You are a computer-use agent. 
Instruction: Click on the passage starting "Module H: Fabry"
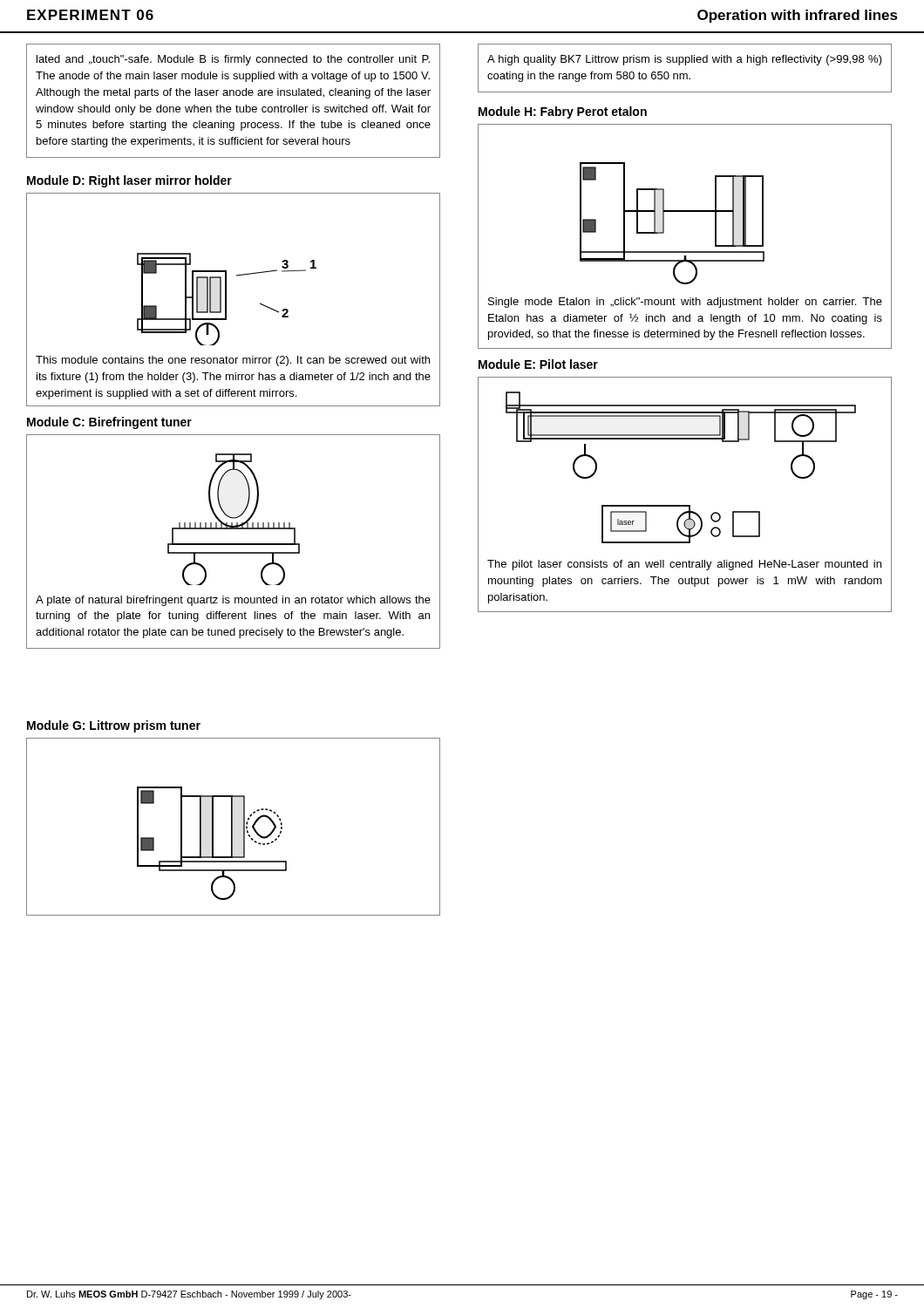pyautogui.click(x=562, y=111)
